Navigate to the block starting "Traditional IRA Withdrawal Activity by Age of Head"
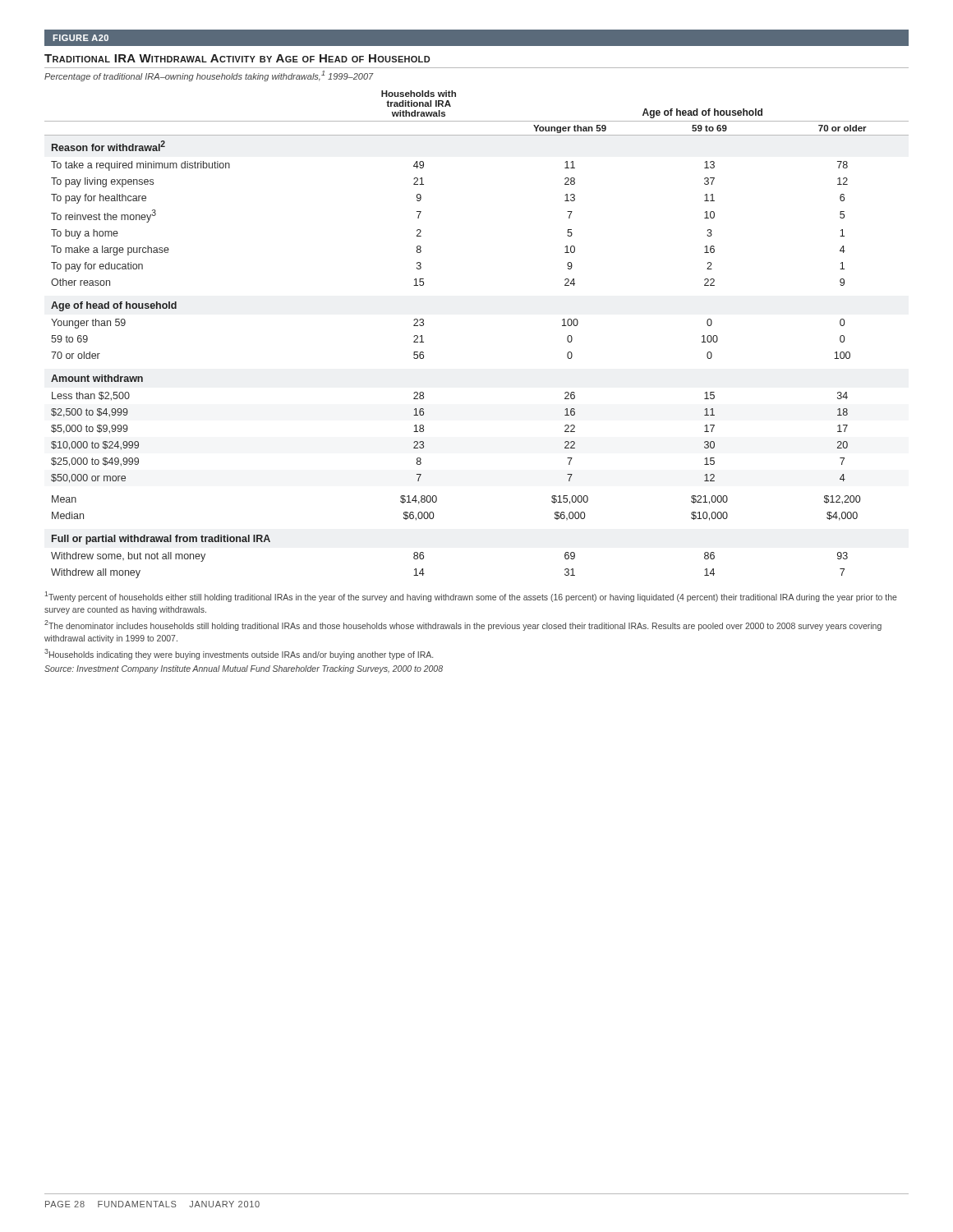This screenshot has width=953, height=1232. coord(237,58)
